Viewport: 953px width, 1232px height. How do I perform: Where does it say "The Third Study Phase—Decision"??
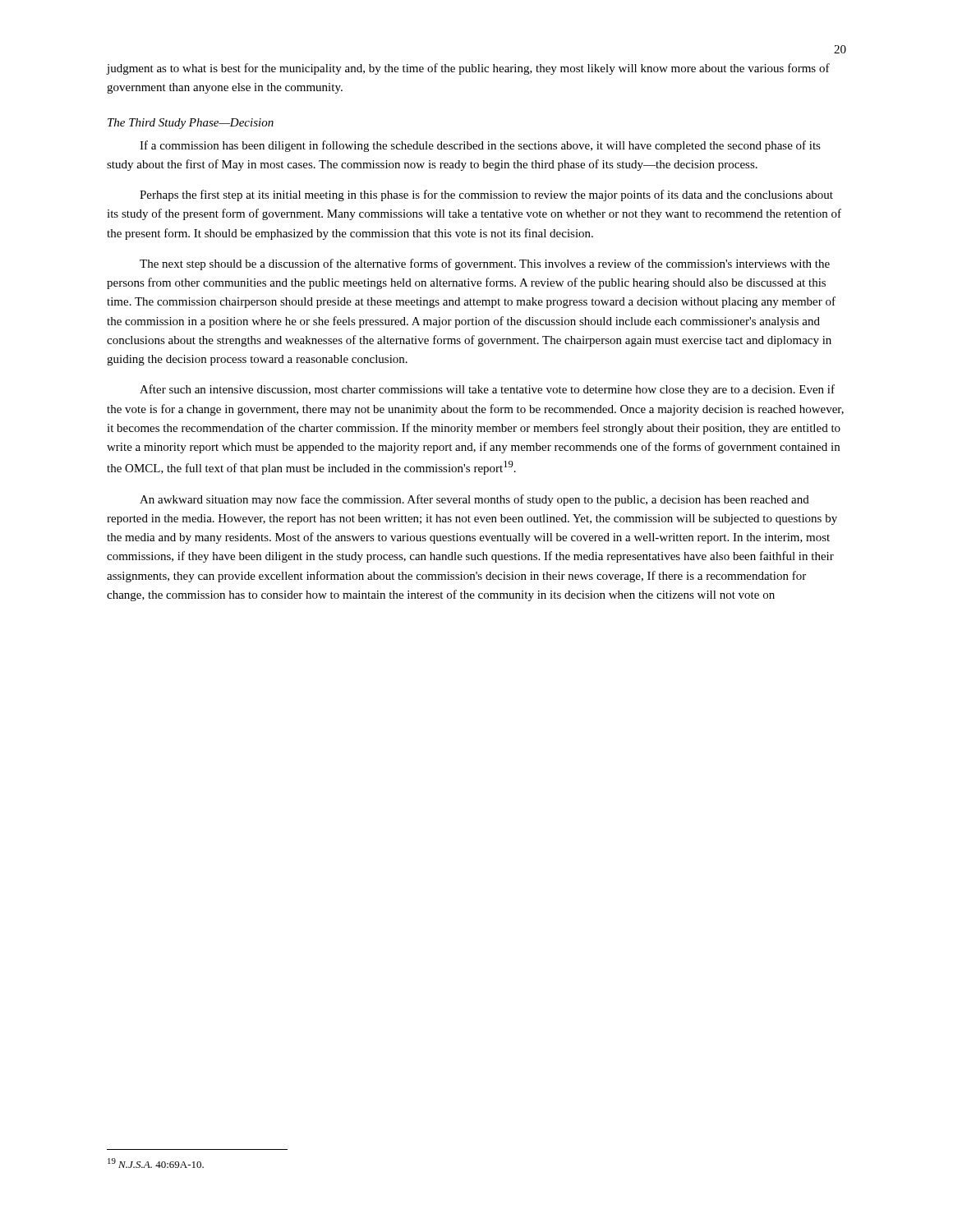pyautogui.click(x=190, y=122)
